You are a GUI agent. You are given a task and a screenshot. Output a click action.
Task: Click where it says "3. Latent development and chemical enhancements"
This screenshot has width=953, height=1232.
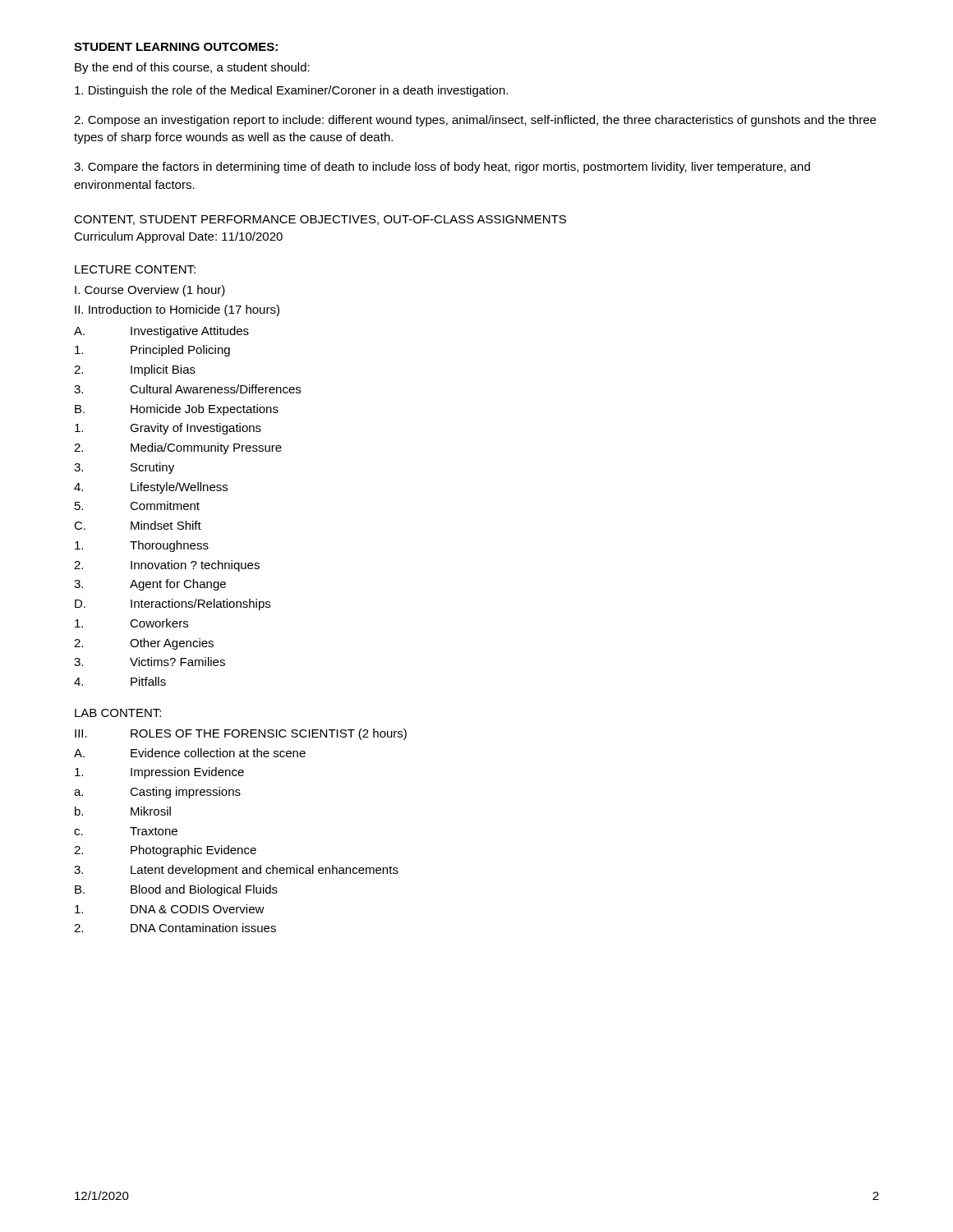[236, 871]
